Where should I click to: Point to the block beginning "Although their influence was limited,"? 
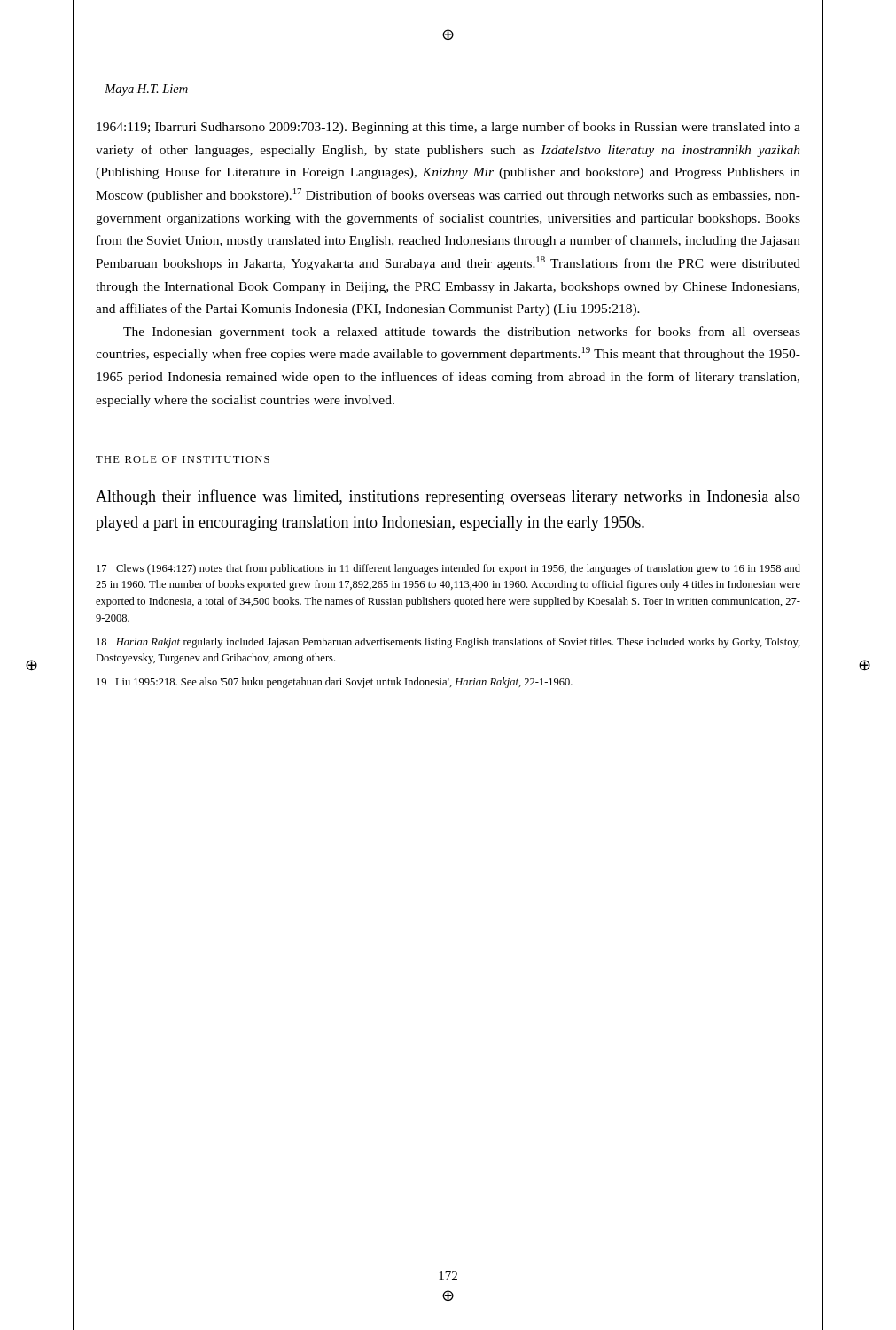(x=448, y=509)
